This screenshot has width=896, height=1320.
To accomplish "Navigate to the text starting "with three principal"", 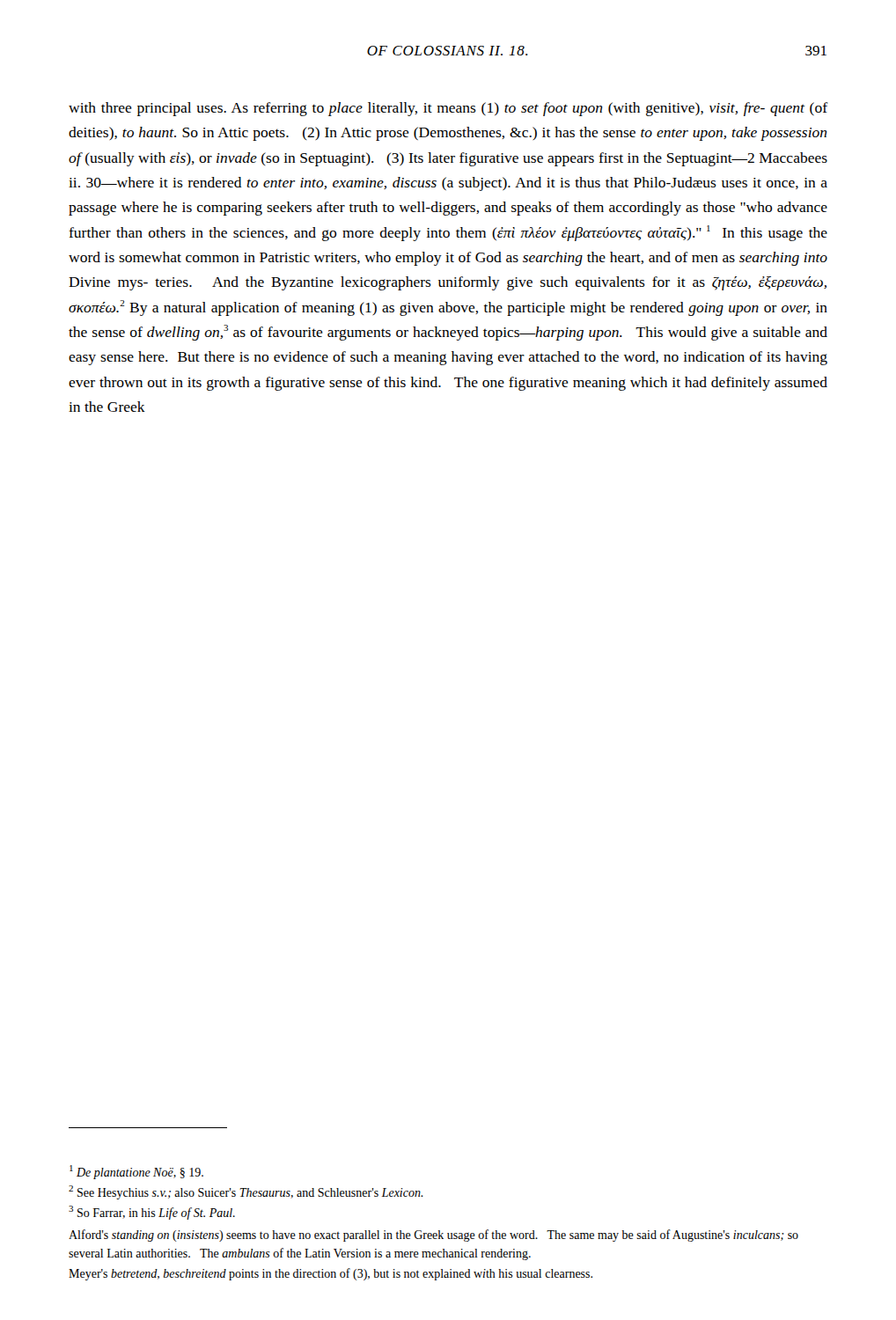I will point(448,257).
